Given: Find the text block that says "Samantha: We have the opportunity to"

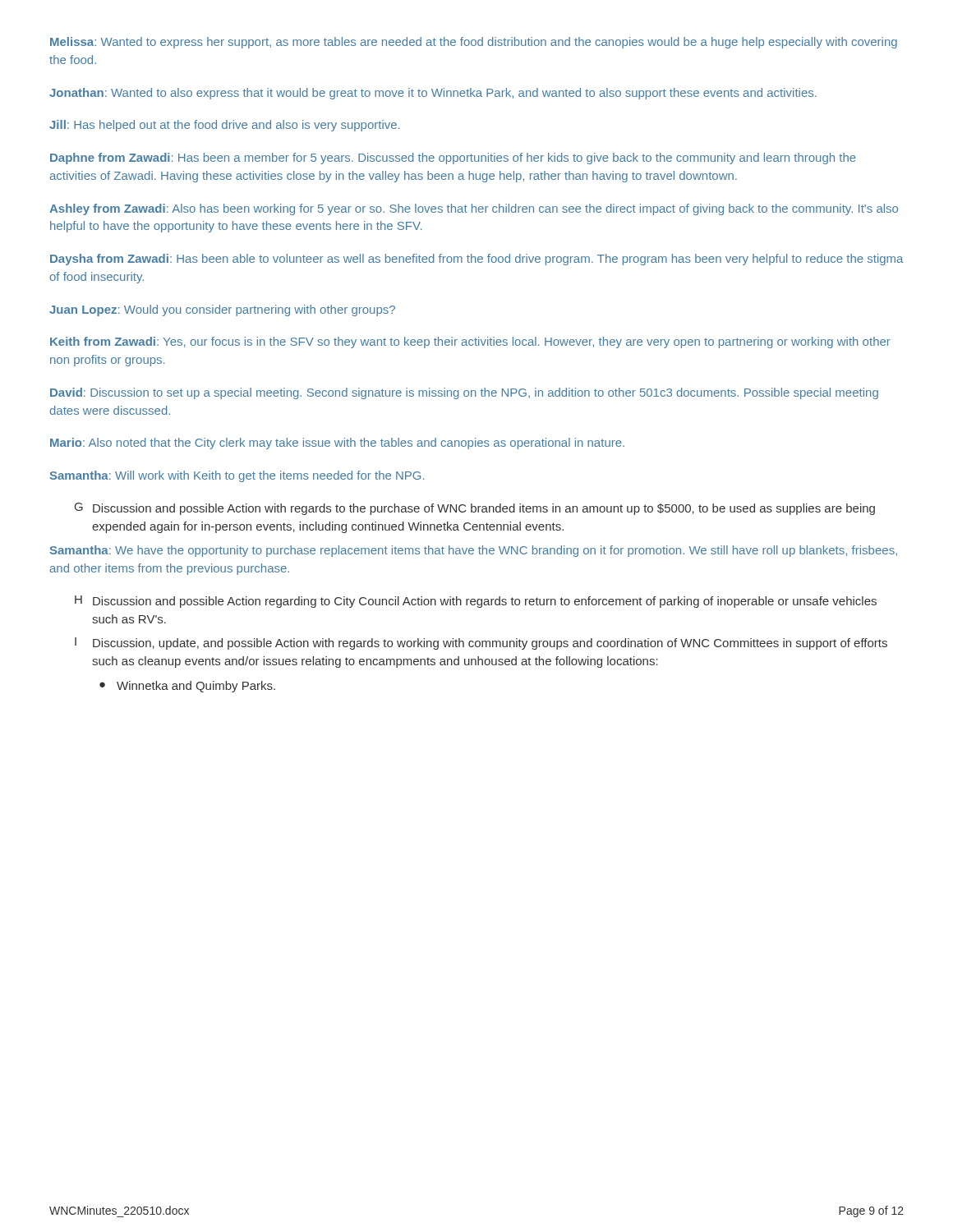Looking at the screenshot, I should pos(474,559).
